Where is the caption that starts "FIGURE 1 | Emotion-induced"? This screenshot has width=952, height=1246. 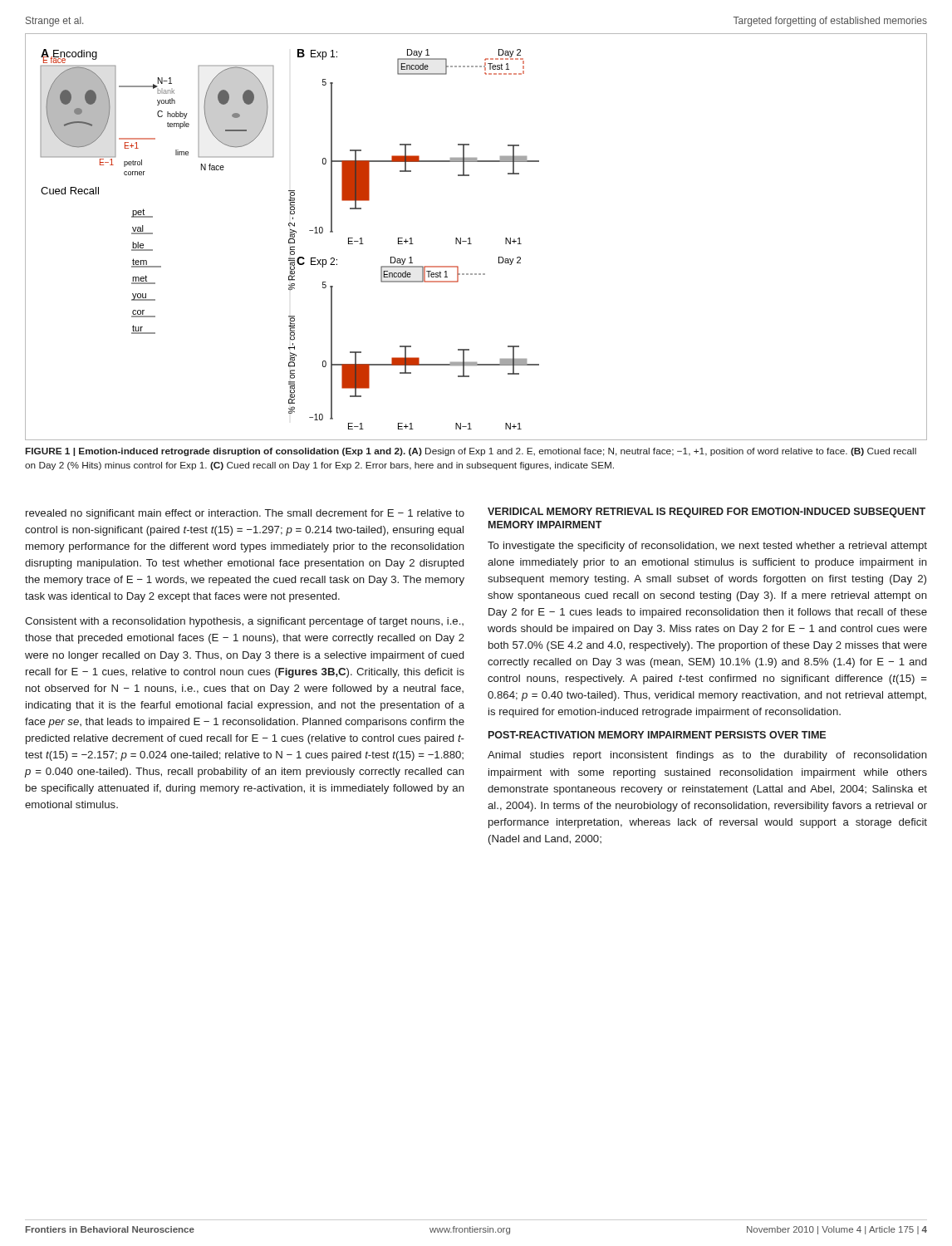click(x=471, y=458)
